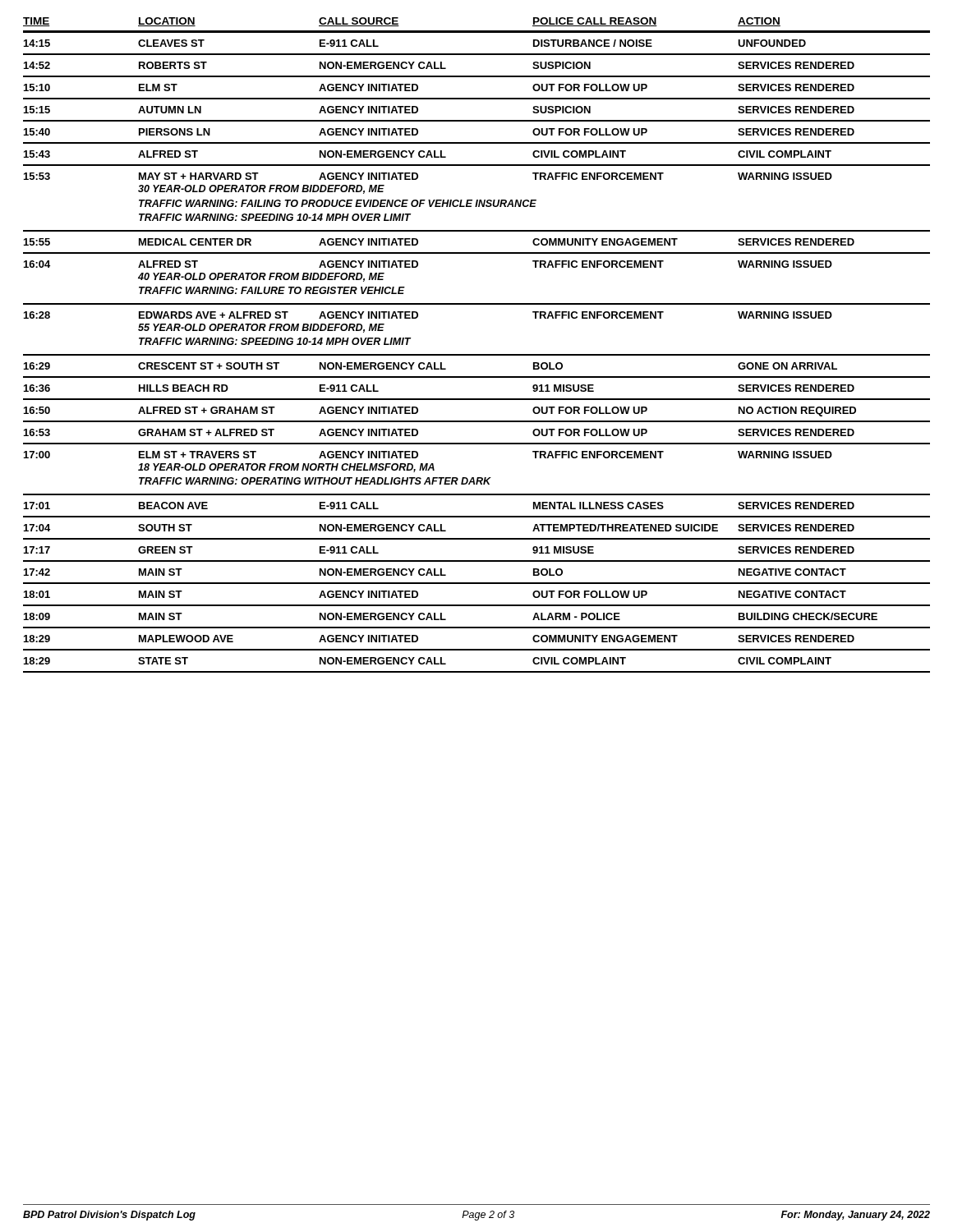Screen dimensions: 1232x953
Task: Find the table that mentions "15:15 AUTUMN LN AGENCY"
Action: [x=476, y=111]
